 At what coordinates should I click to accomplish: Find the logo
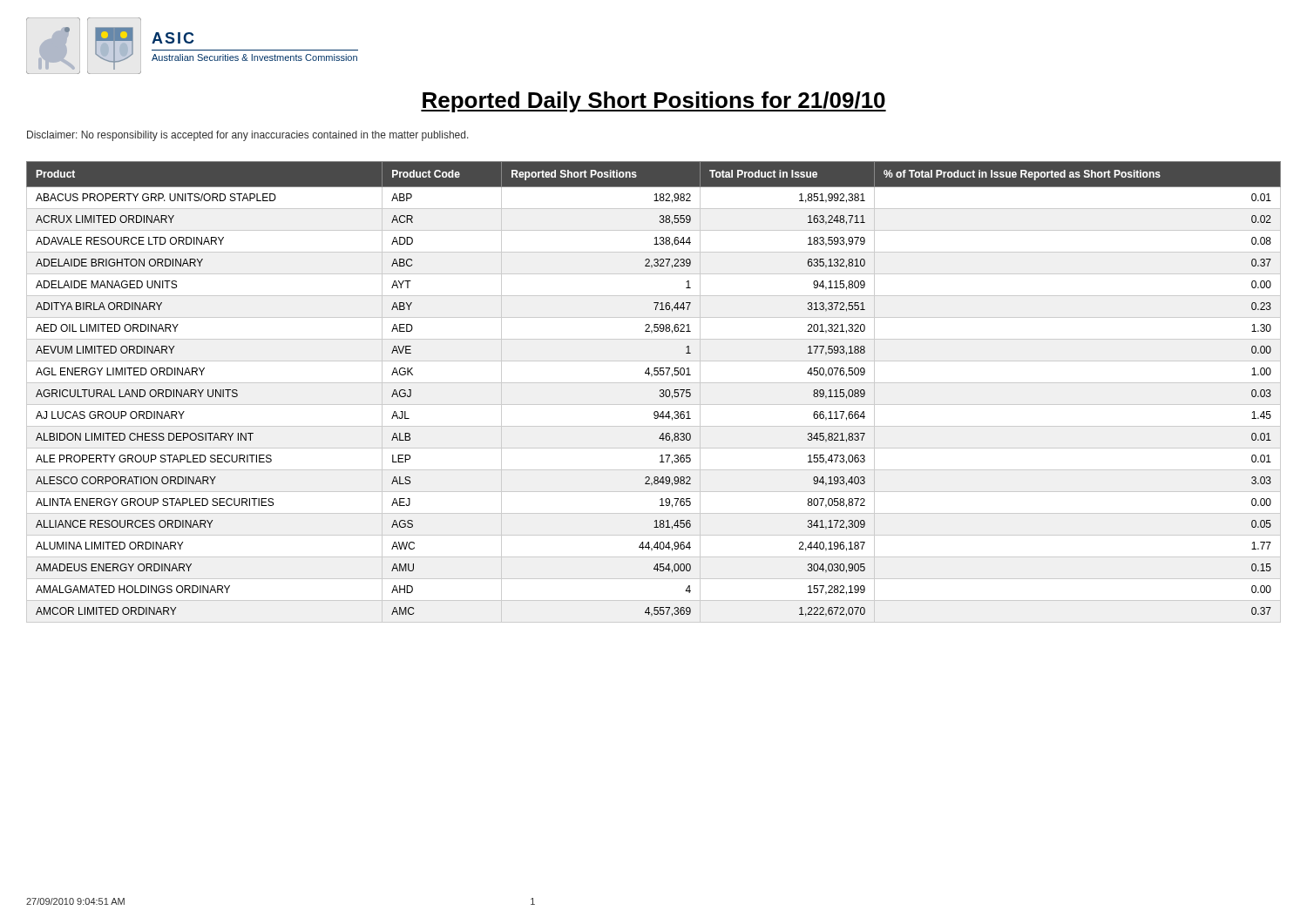tap(192, 46)
